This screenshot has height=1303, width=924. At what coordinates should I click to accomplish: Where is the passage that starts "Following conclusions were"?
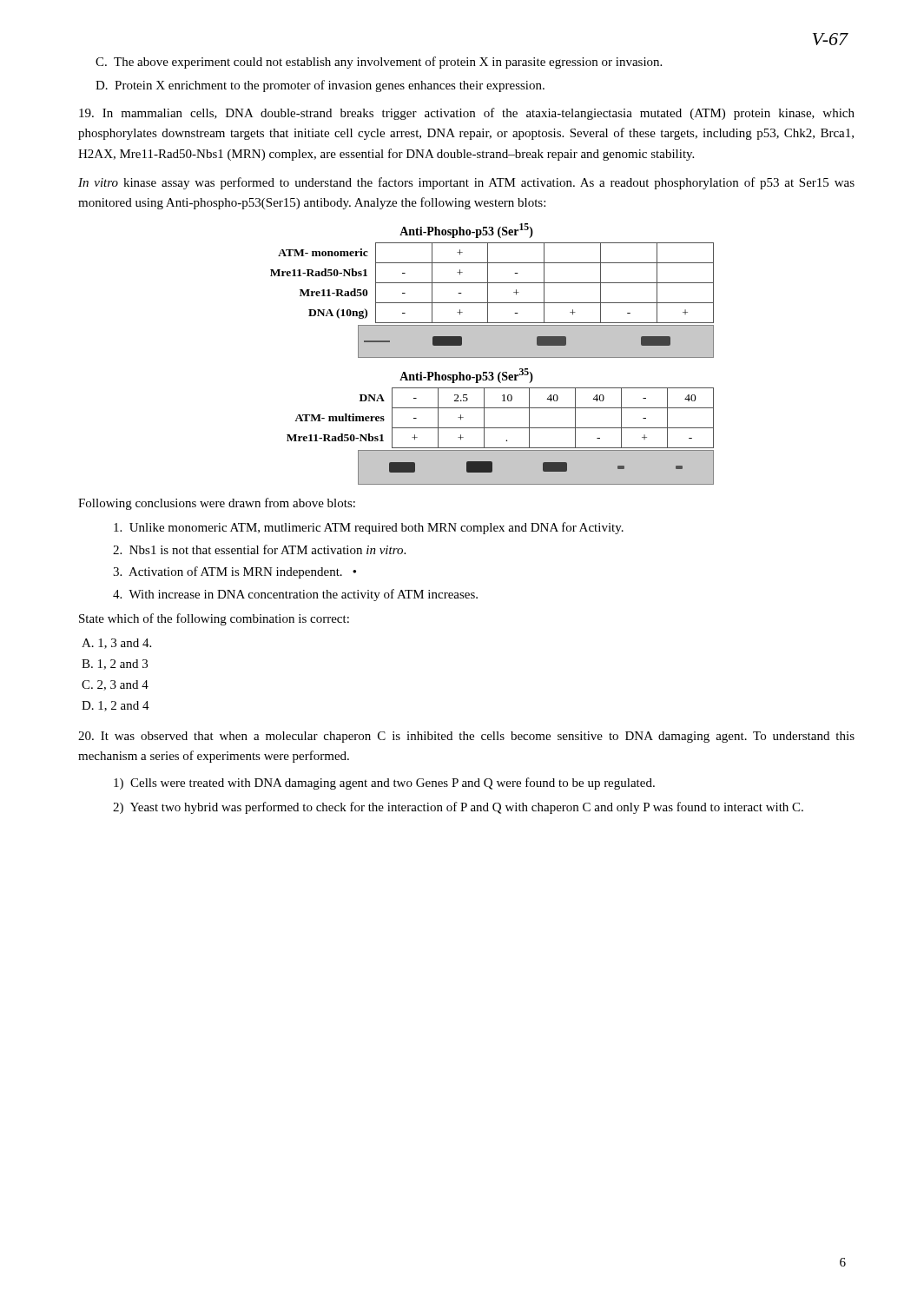(x=217, y=503)
